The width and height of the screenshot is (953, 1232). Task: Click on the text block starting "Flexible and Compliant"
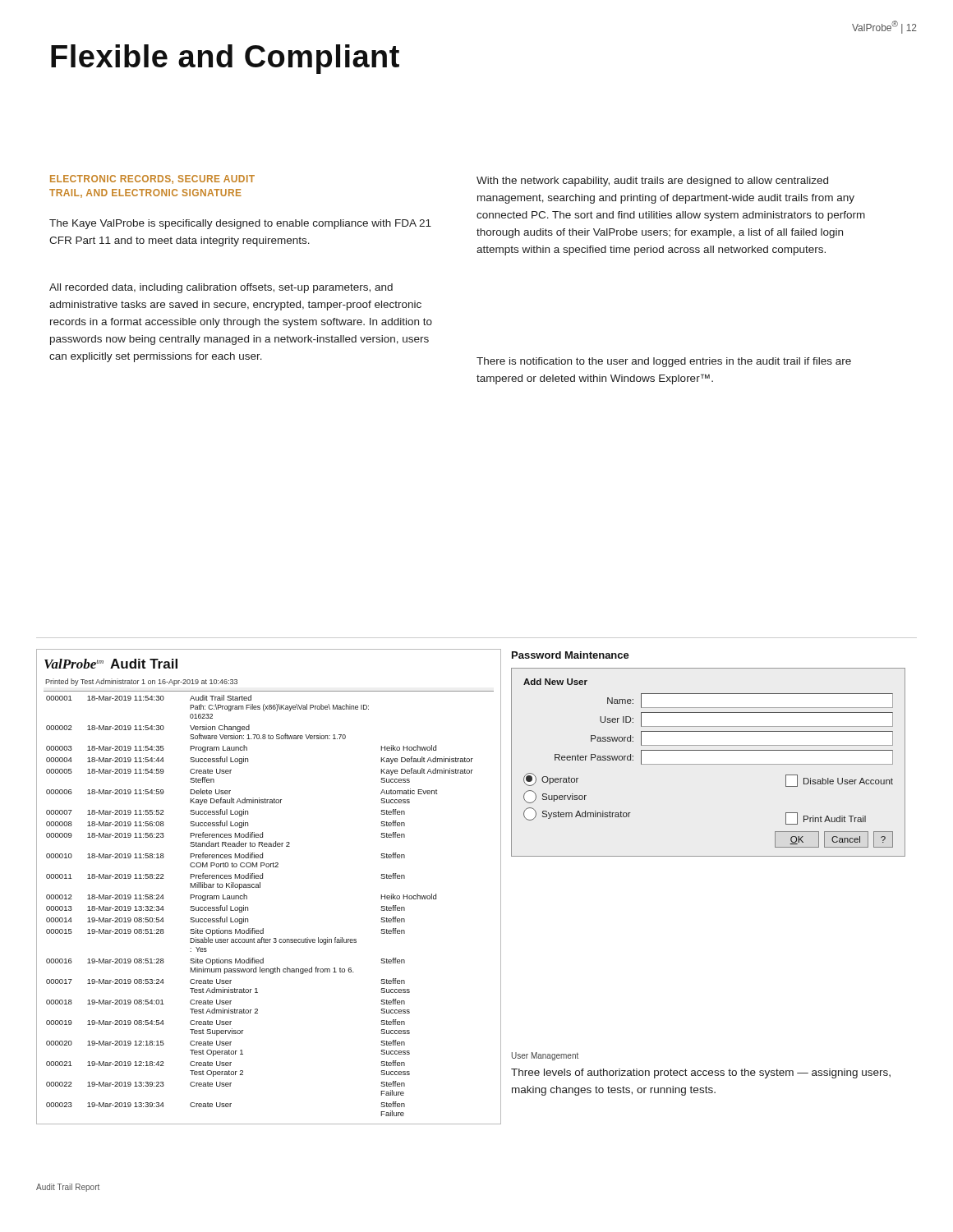point(225,59)
